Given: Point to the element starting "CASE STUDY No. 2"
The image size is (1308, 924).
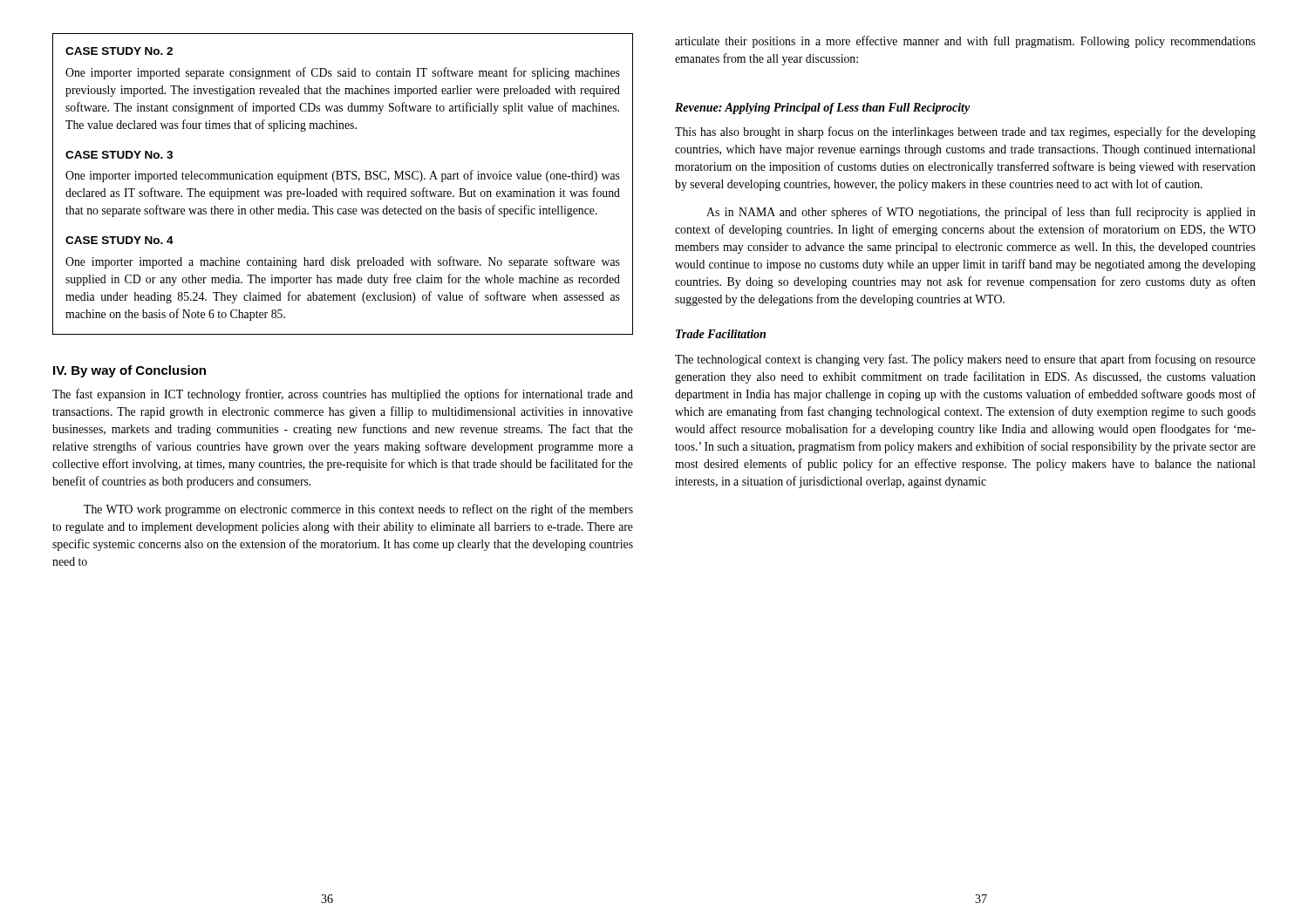Looking at the screenshot, I should pyautogui.click(x=119, y=51).
